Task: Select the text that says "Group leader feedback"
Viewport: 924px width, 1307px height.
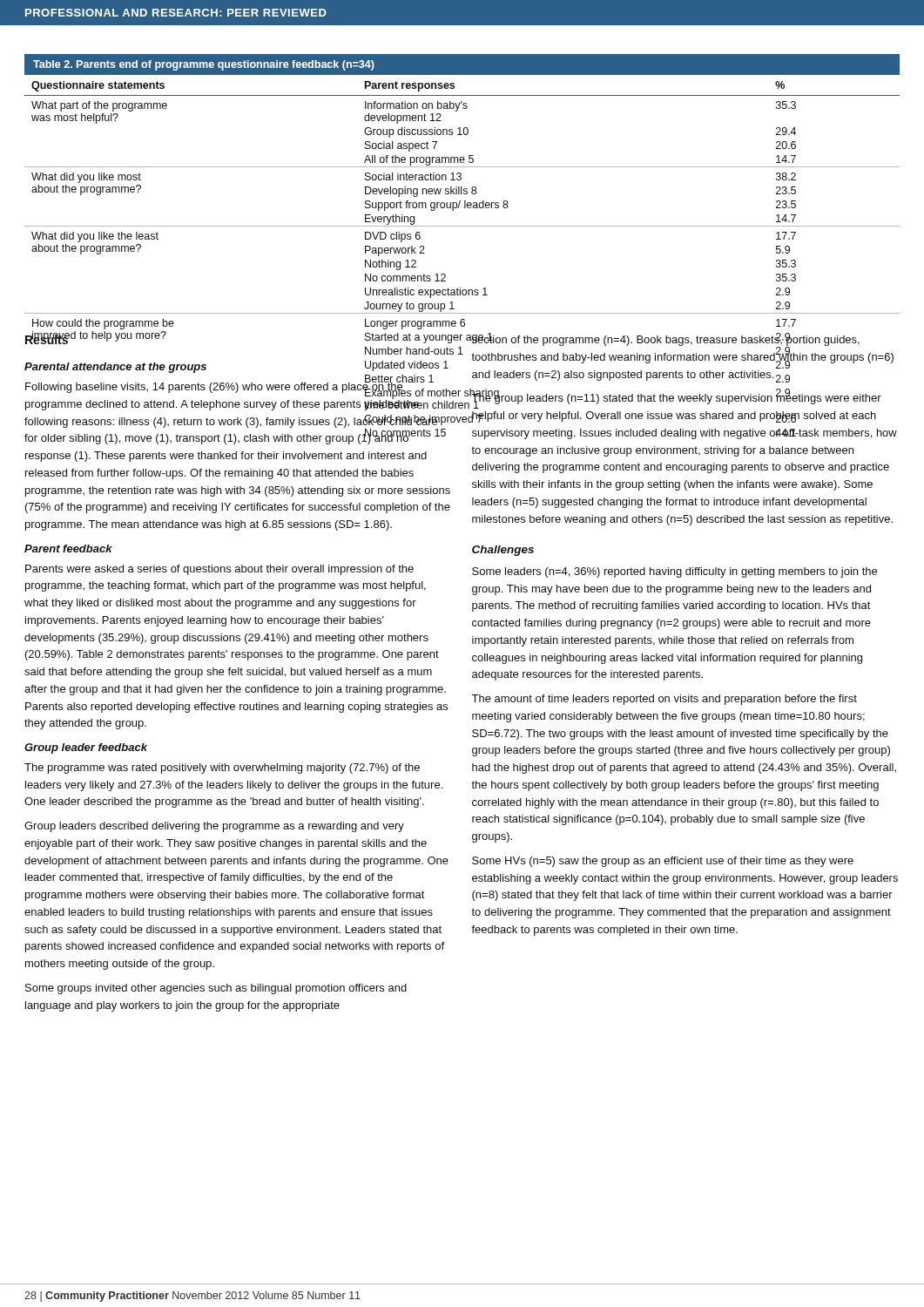Action: 86,747
